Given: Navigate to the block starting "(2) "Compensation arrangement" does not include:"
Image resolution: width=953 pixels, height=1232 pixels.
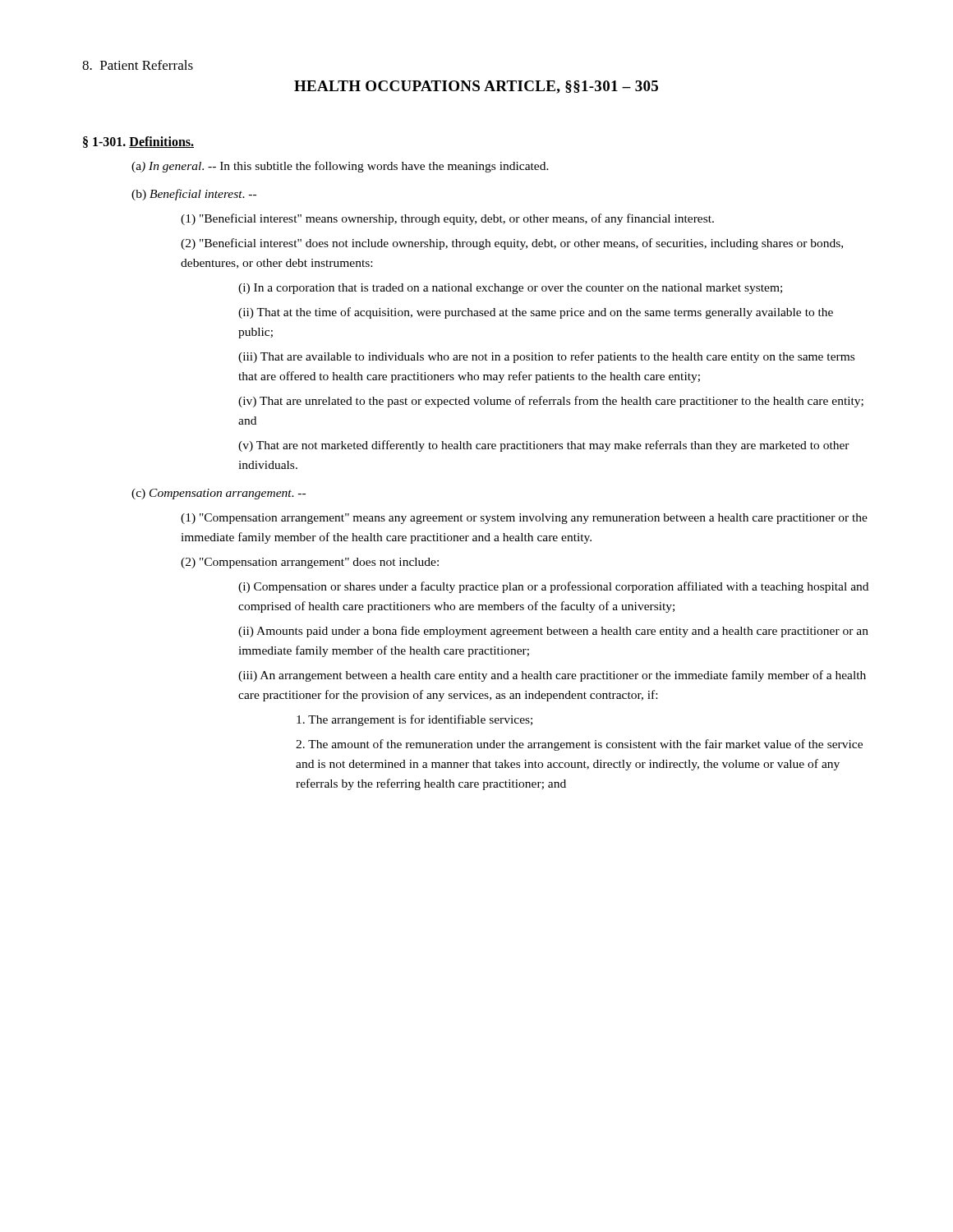Looking at the screenshot, I should pyautogui.click(x=310, y=562).
